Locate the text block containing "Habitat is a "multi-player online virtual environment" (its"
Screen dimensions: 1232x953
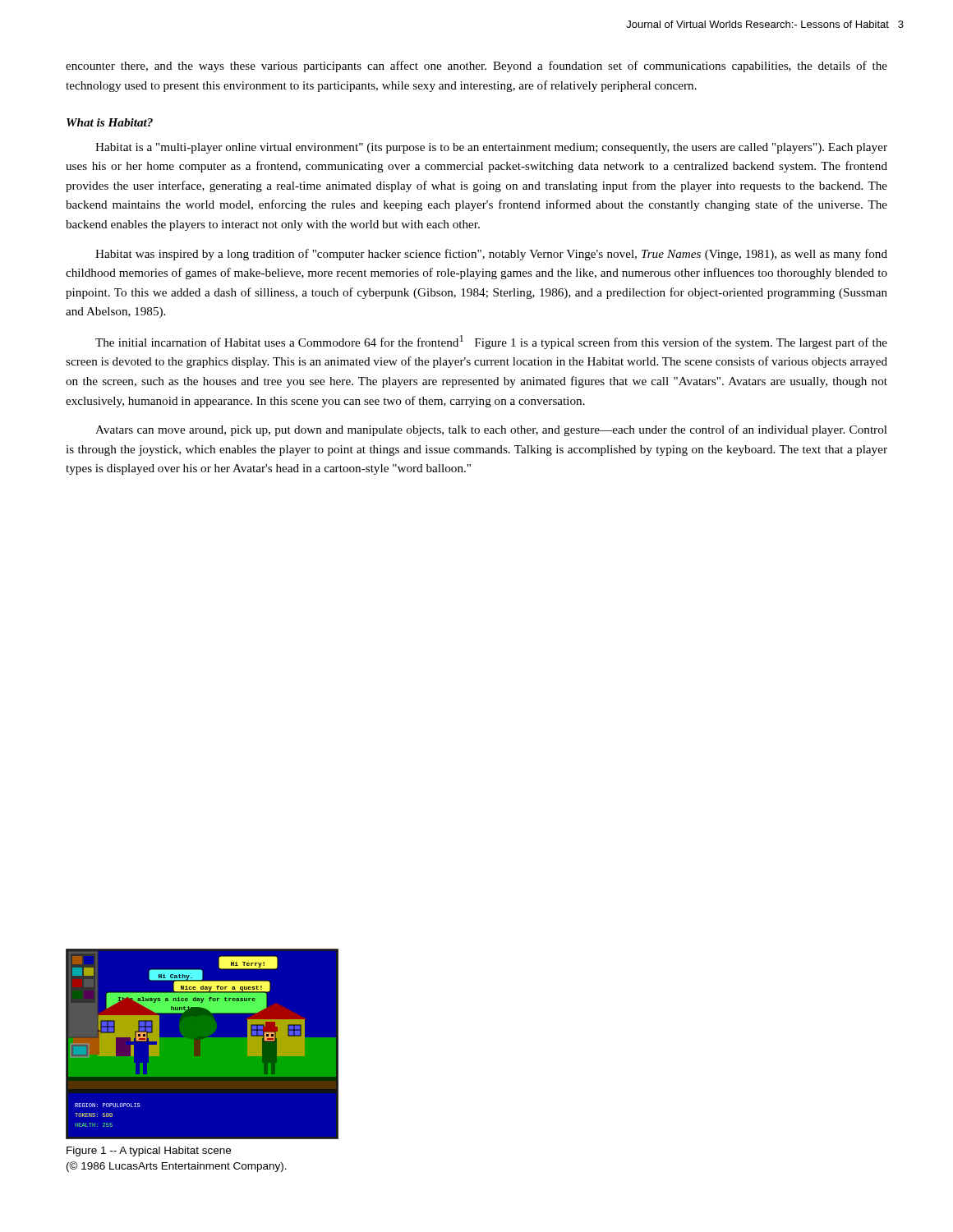[x=476, y=185]
